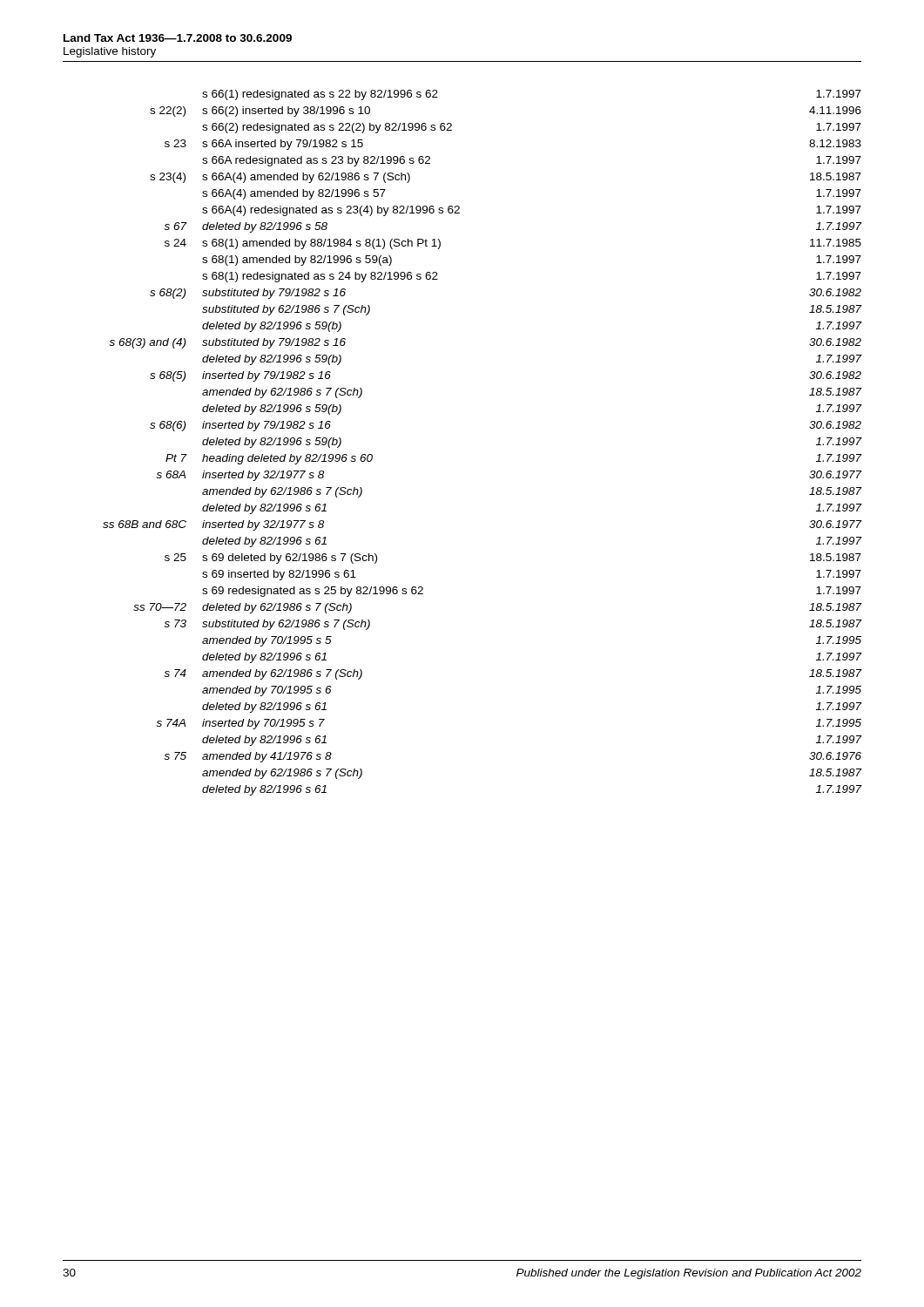Point to "s 68(2) substituted by 79/1982 s 16 30.6.1982"

[173, 293]
